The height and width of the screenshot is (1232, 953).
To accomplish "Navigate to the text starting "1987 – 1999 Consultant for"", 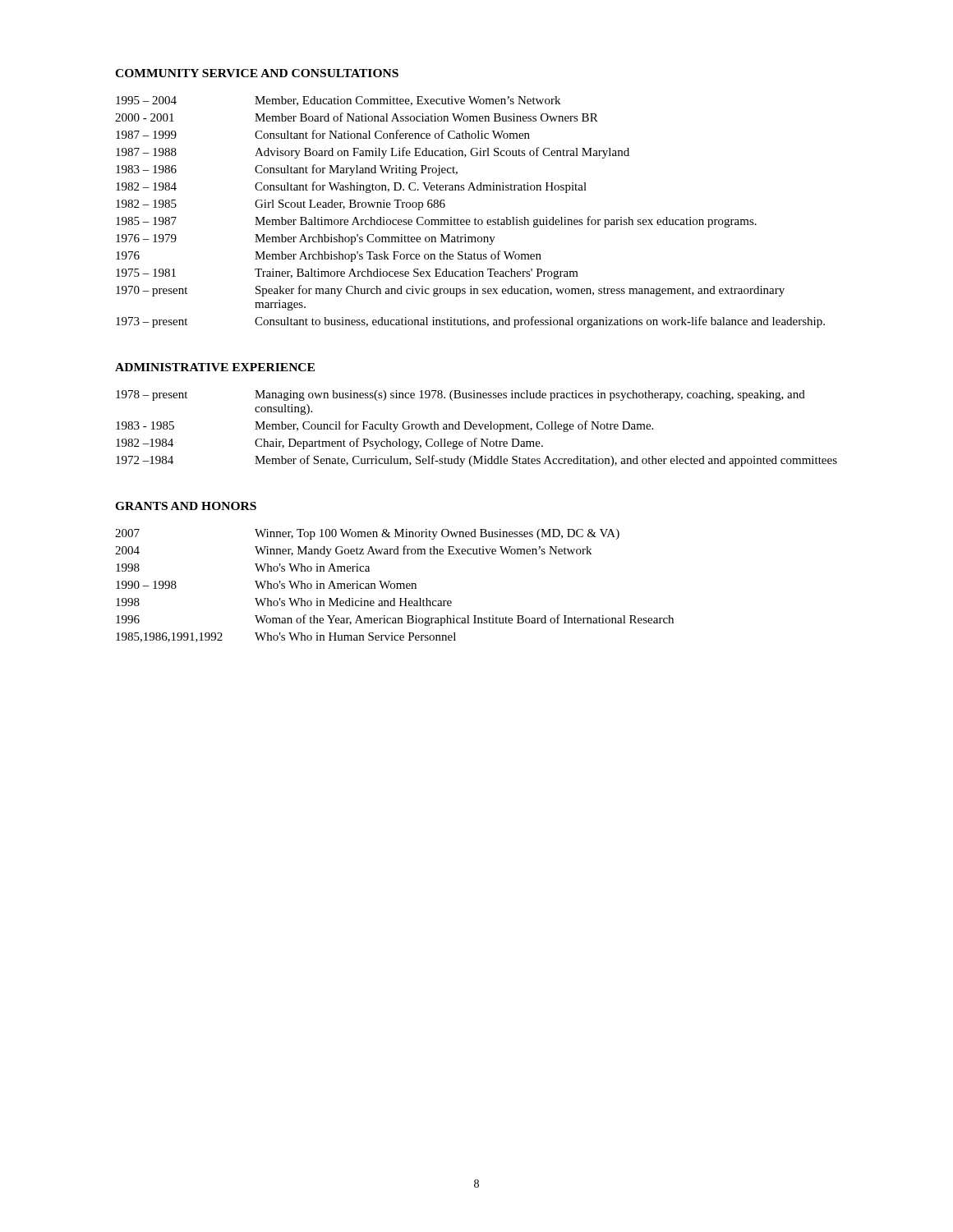I will [476, 135].
